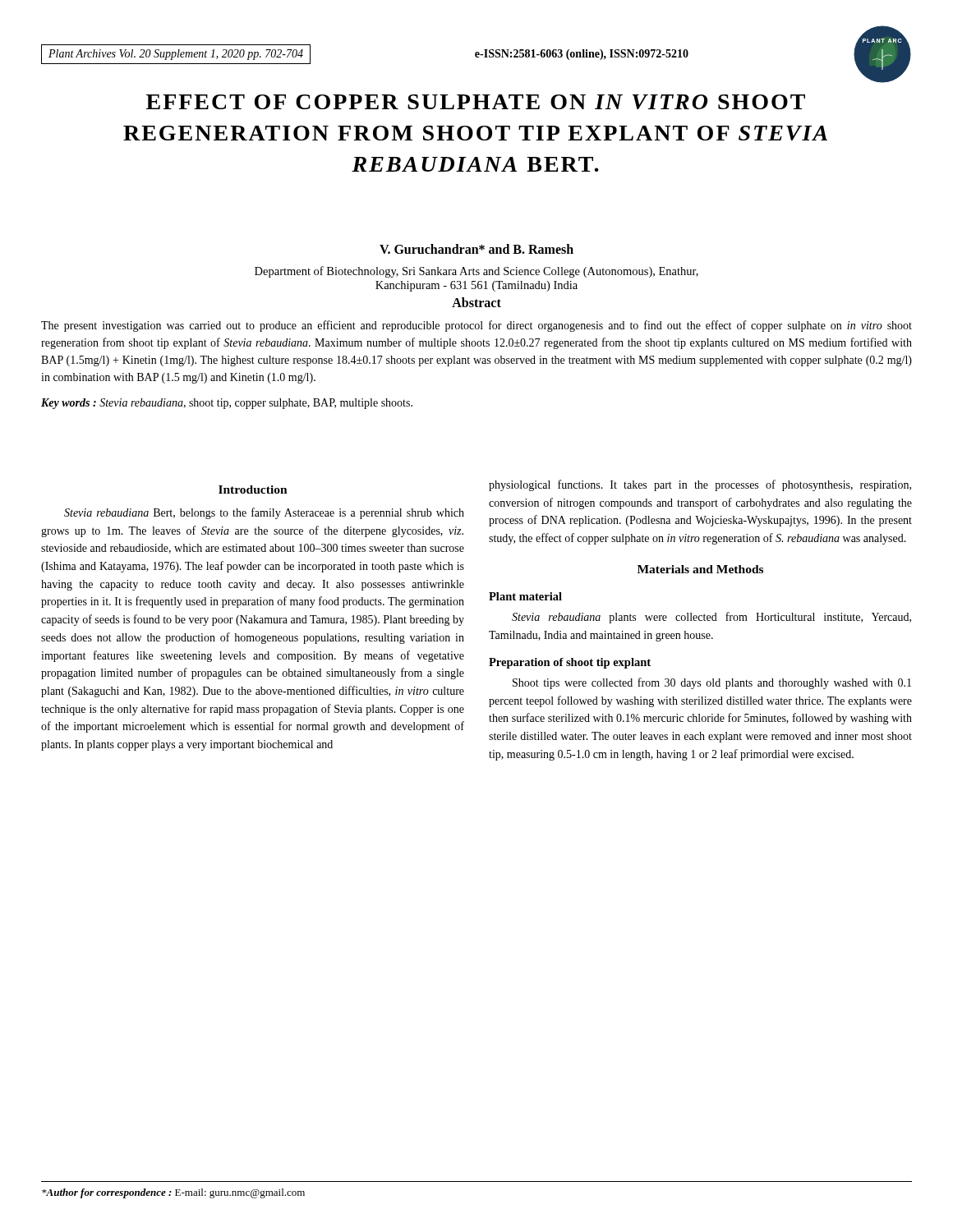This screenshot has height=1232, width=953.
Task: Click on the logo
Action: click(882, 54)
